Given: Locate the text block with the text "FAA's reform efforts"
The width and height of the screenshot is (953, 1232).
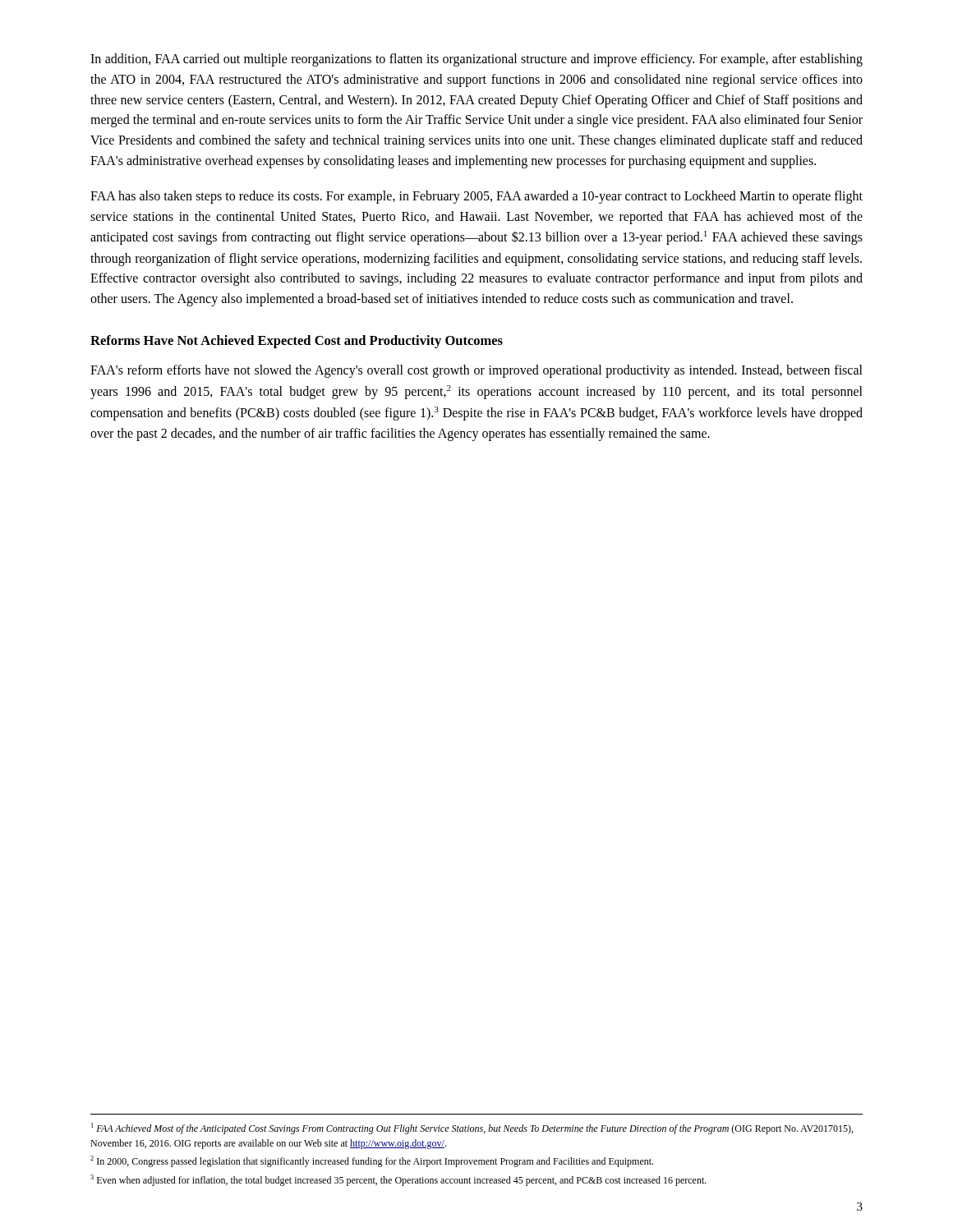Looking at the screenshot, I should tap(476, 402).
